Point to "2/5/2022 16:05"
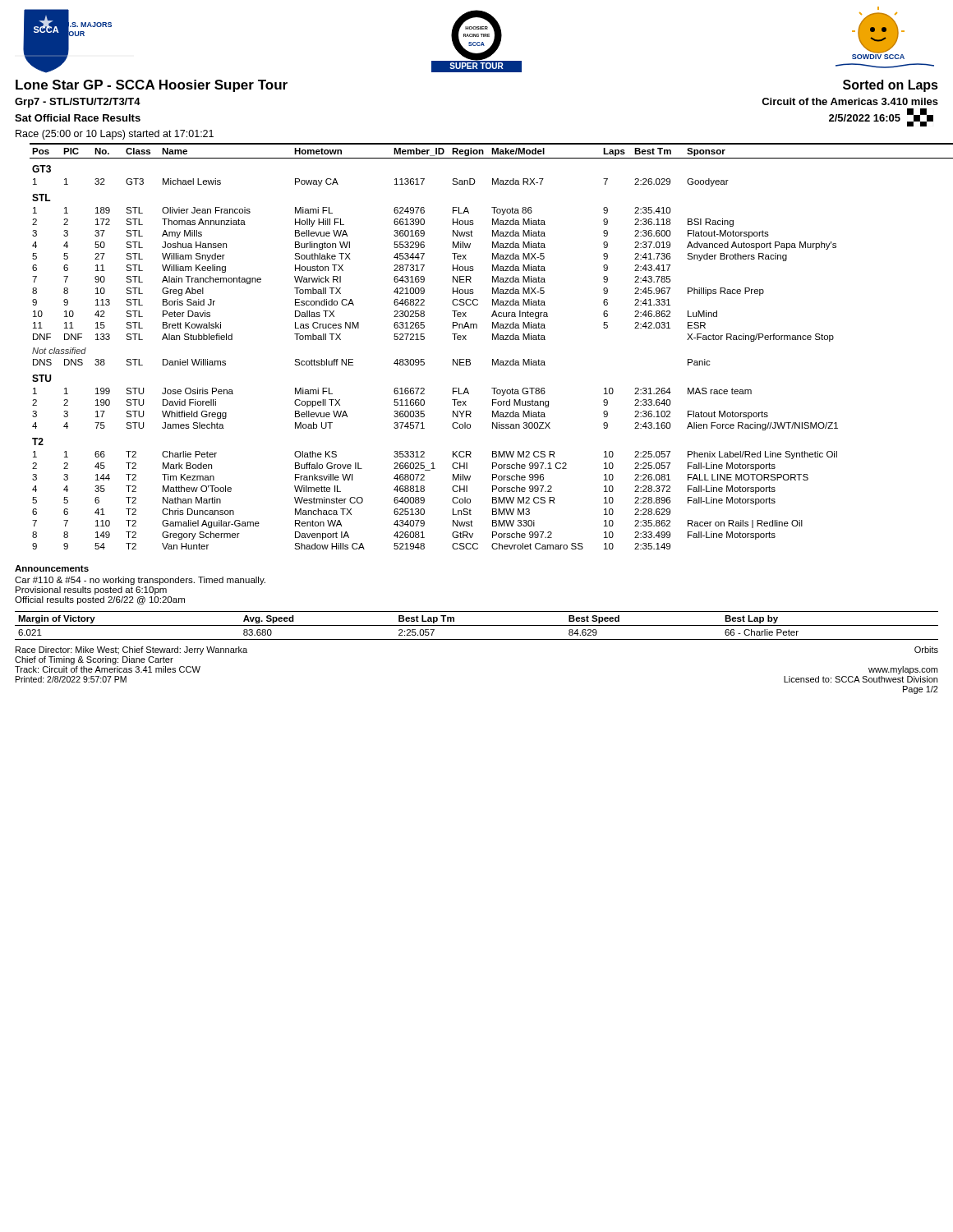The height and width of the screenshot is (1232, 953). pos(883,117)
